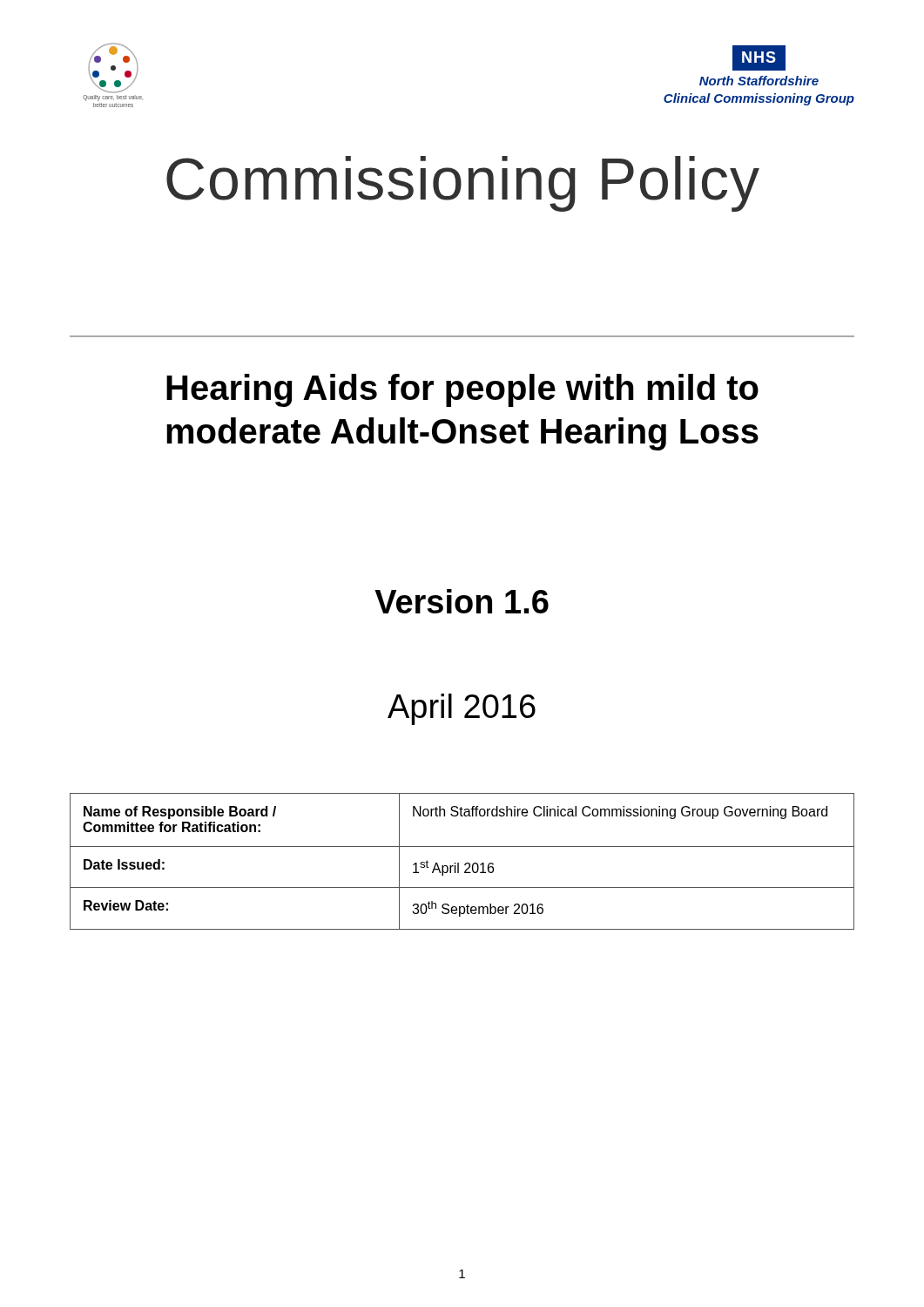The image size is (924, 1307).
Task: Find the text block starting "Commissioning Policy"
Action: coord(462,179)
